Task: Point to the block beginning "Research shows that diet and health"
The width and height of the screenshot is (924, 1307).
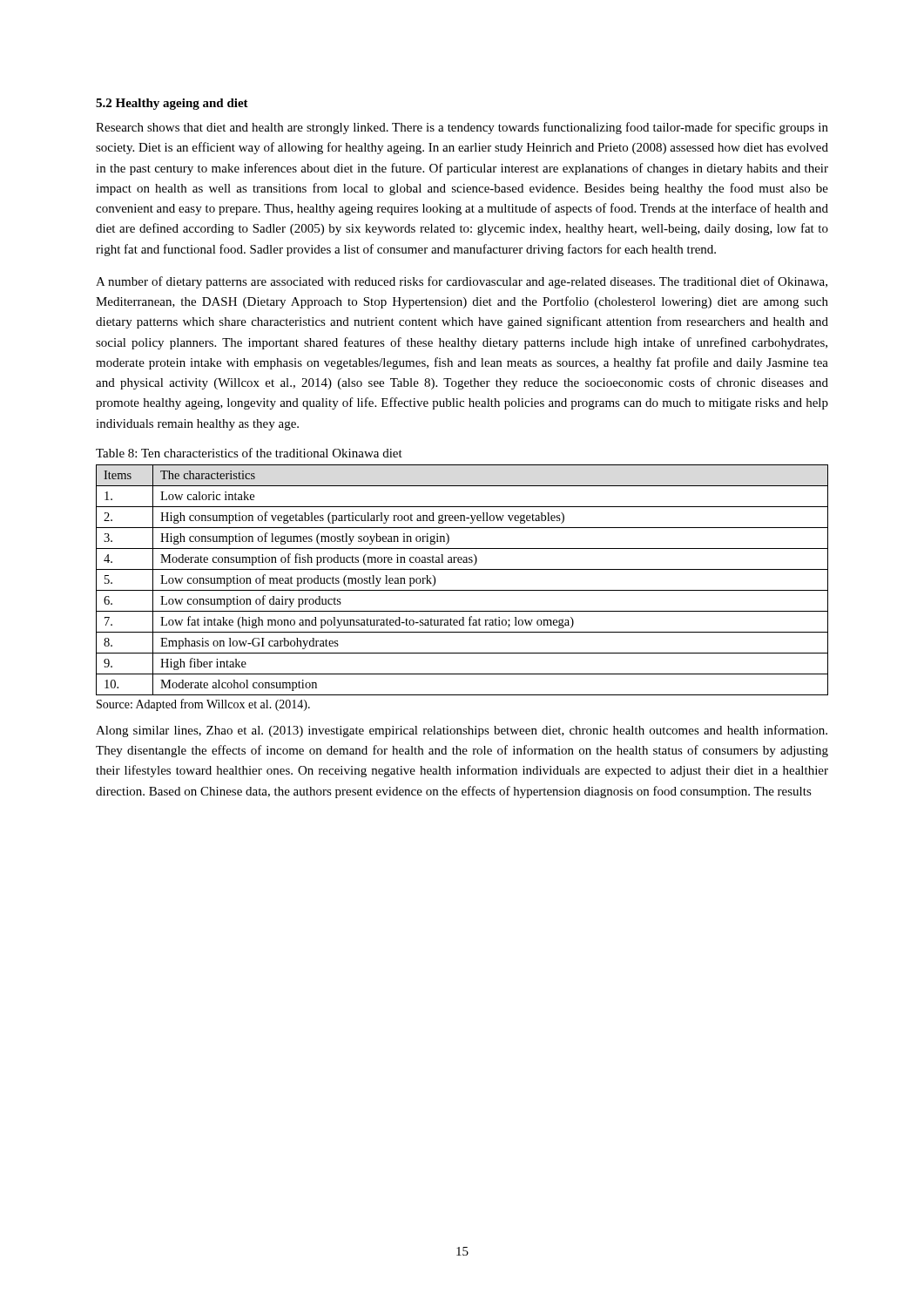Action: 462,188
